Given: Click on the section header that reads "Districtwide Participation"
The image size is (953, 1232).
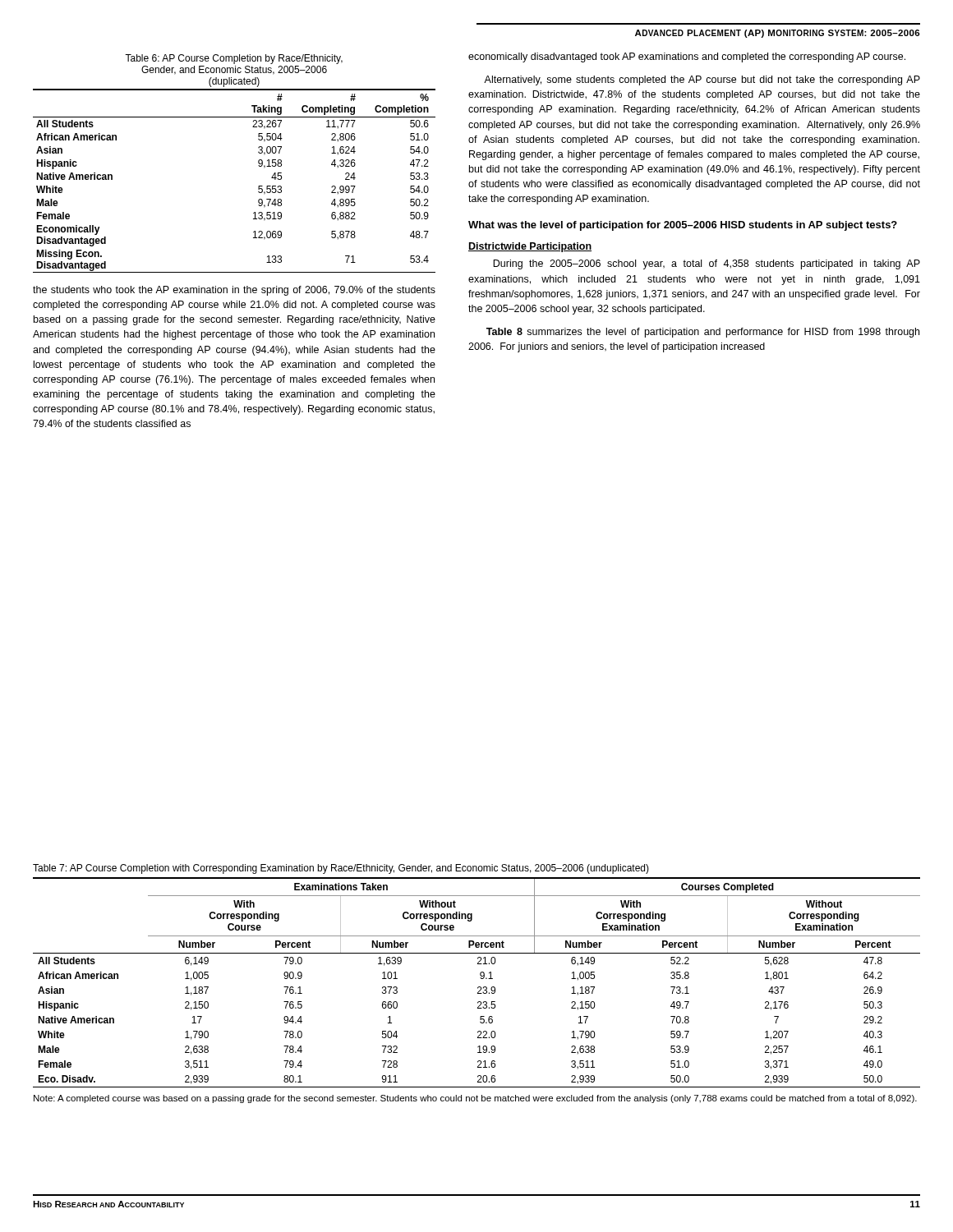Looking at the screenshot, I should [530, 247].
